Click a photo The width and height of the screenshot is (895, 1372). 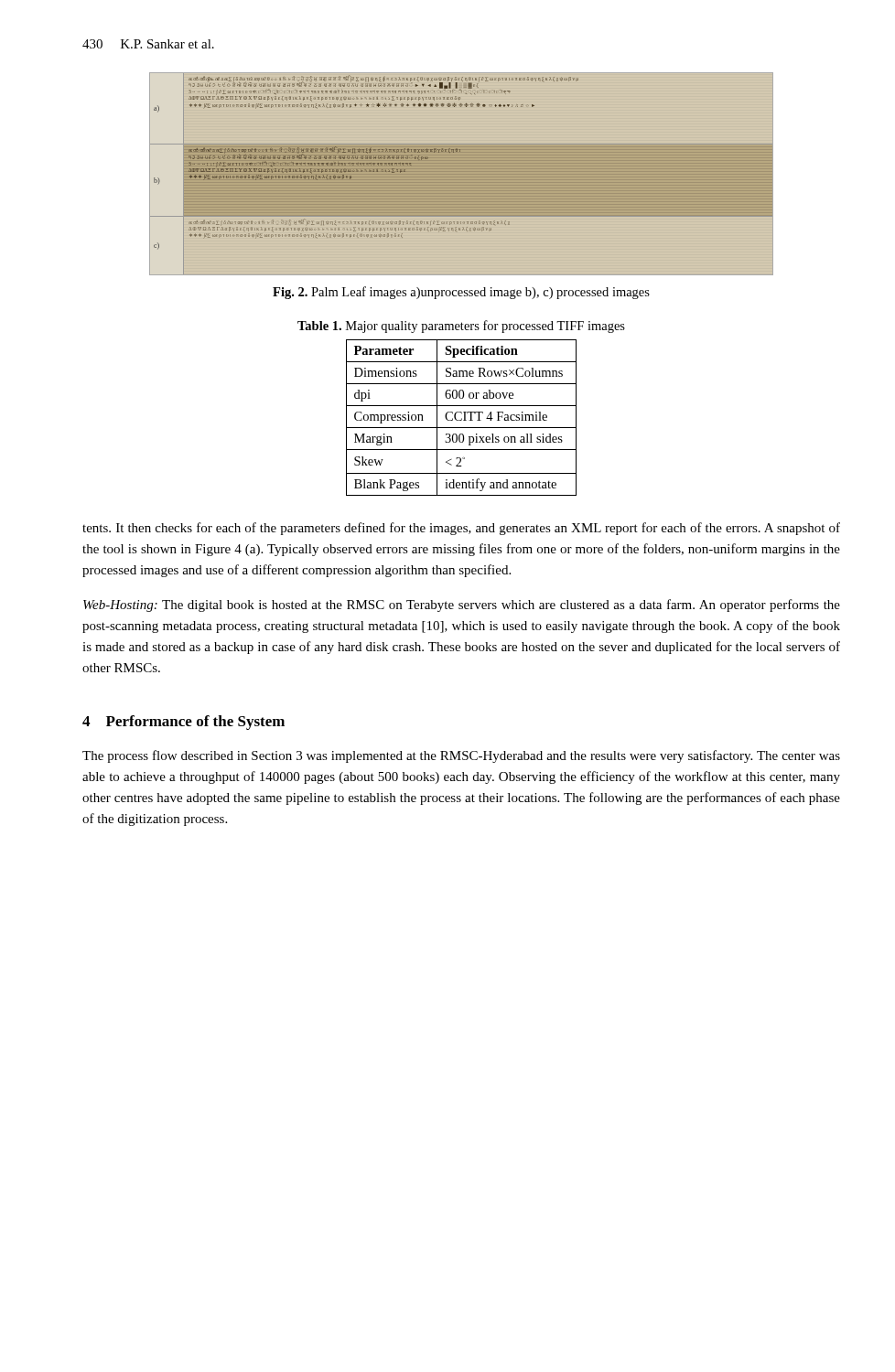coord(461,174)
